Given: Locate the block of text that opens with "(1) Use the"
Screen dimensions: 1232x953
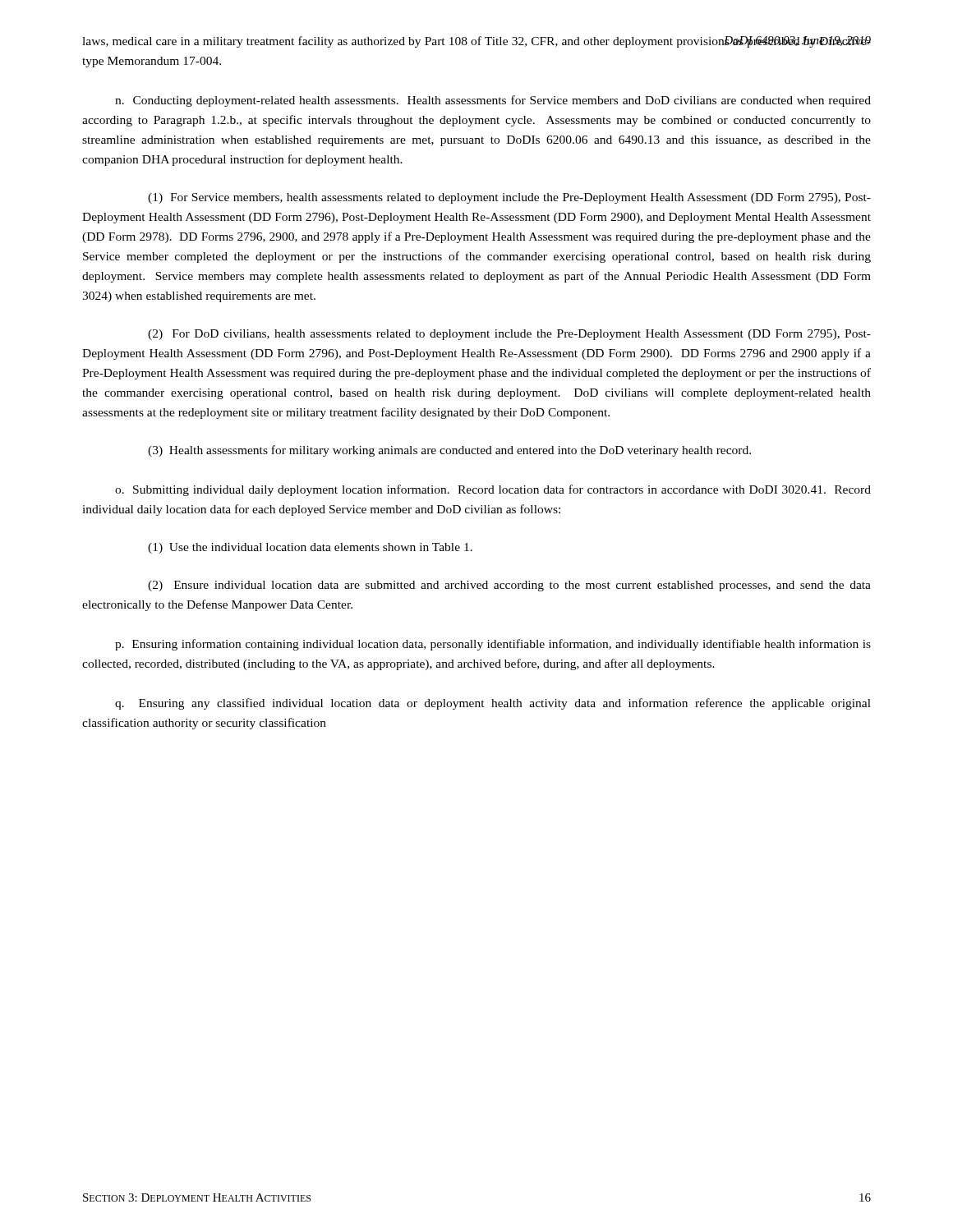Looking at the screenshot, I should 476,547.
